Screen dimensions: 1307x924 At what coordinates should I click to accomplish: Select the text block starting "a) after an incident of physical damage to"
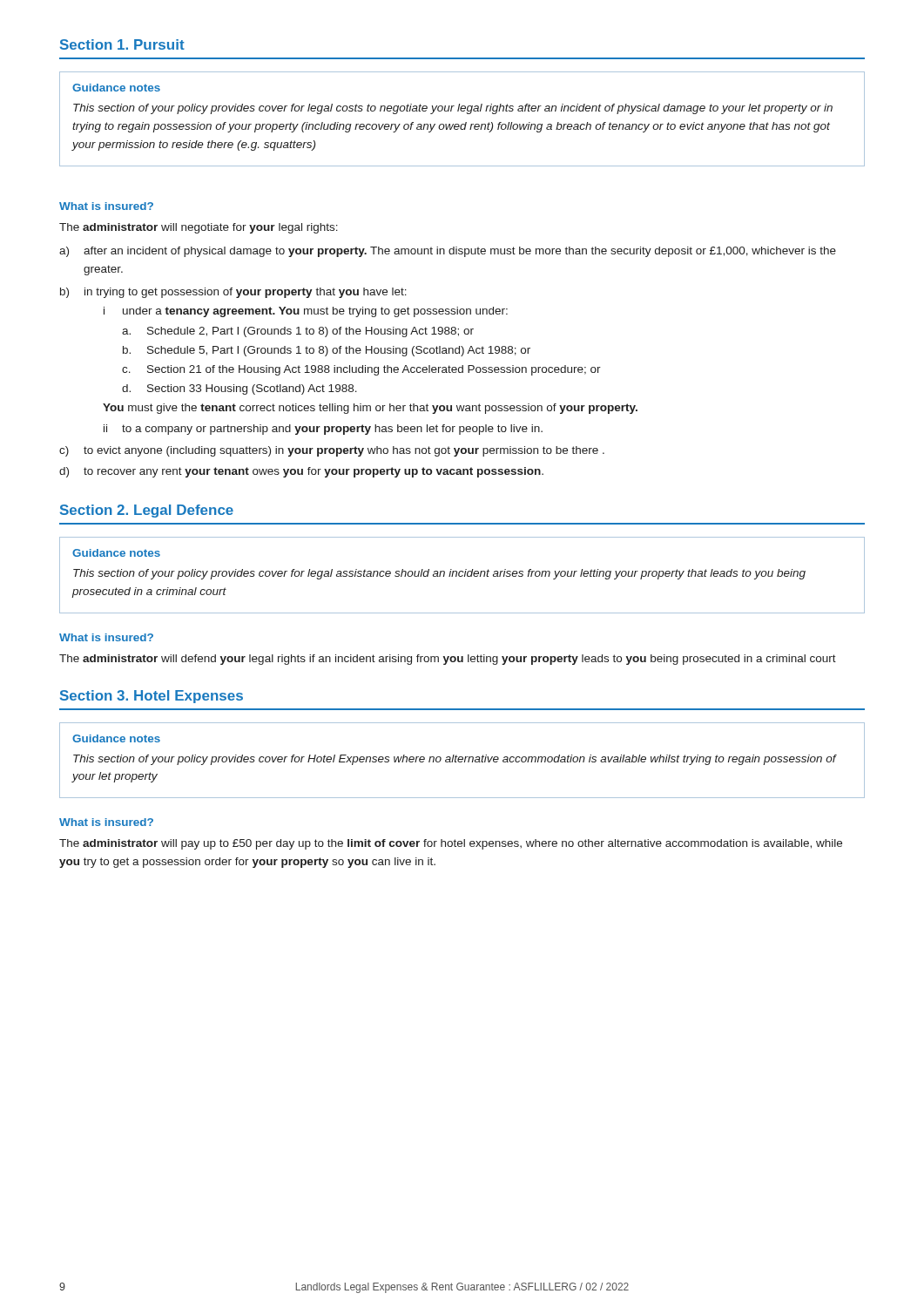(x=462, y=260)
